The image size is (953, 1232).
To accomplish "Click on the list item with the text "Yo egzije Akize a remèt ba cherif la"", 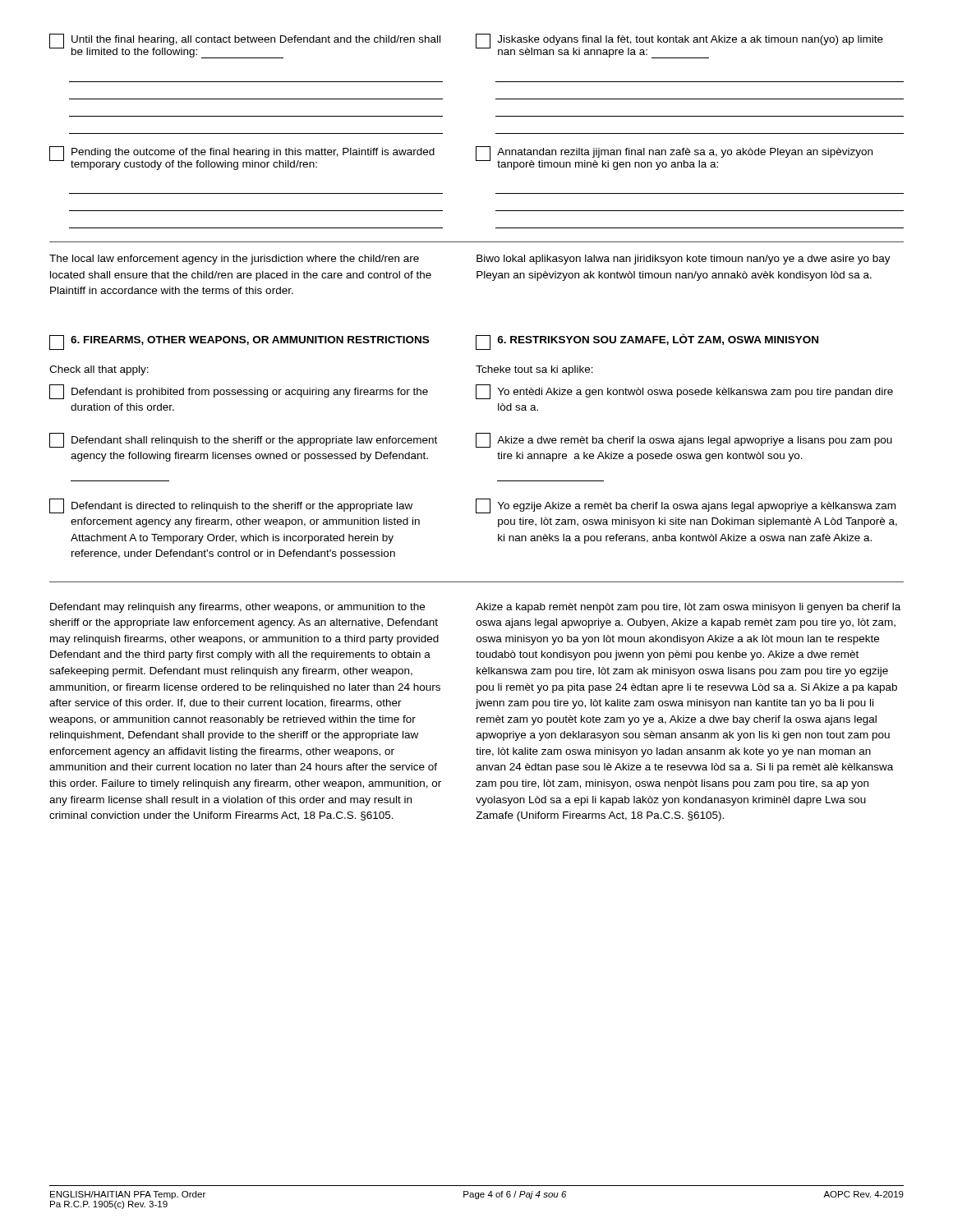I will 690,521.
